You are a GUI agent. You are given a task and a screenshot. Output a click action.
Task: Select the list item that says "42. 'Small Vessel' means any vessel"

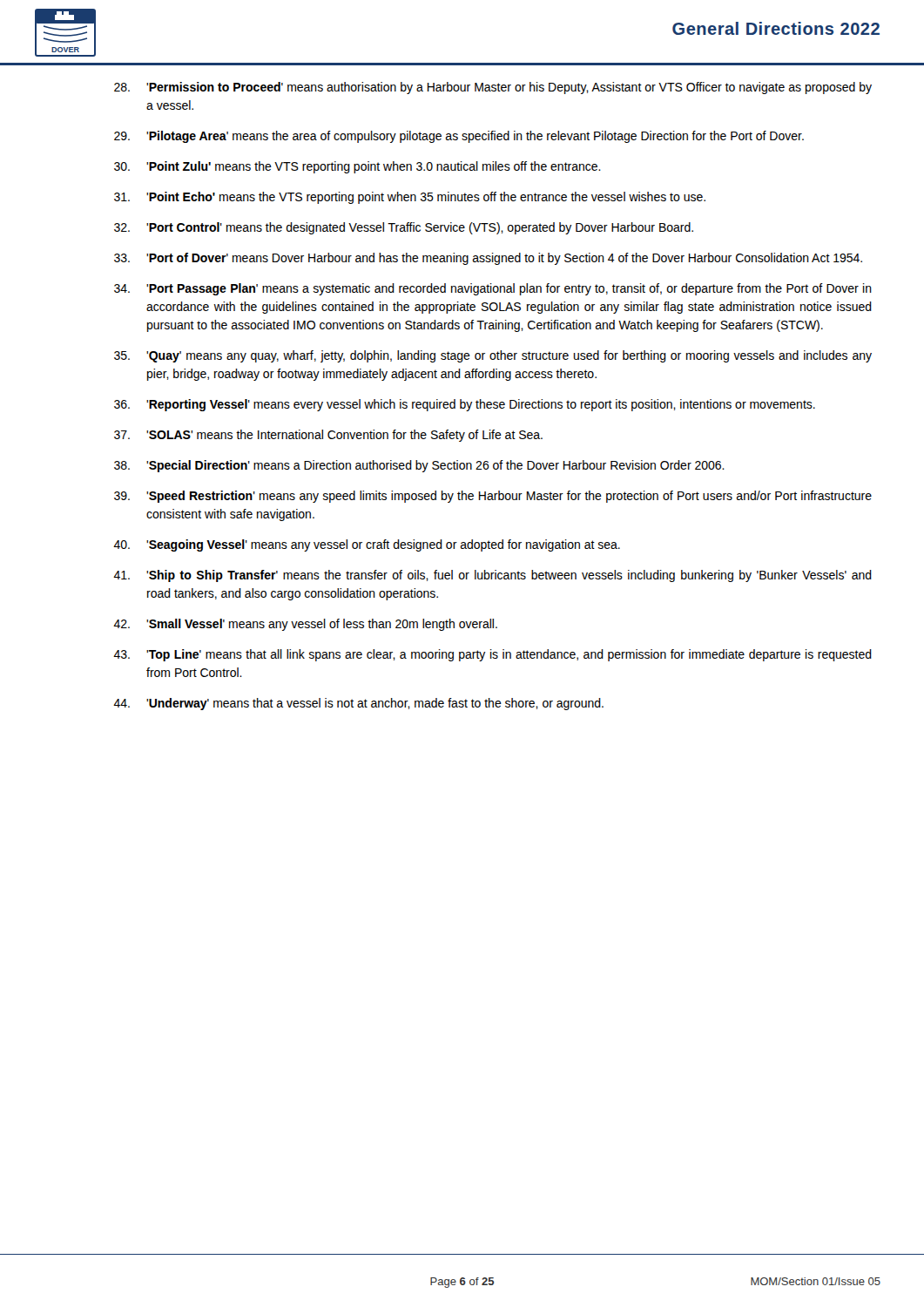click(479, 624)
